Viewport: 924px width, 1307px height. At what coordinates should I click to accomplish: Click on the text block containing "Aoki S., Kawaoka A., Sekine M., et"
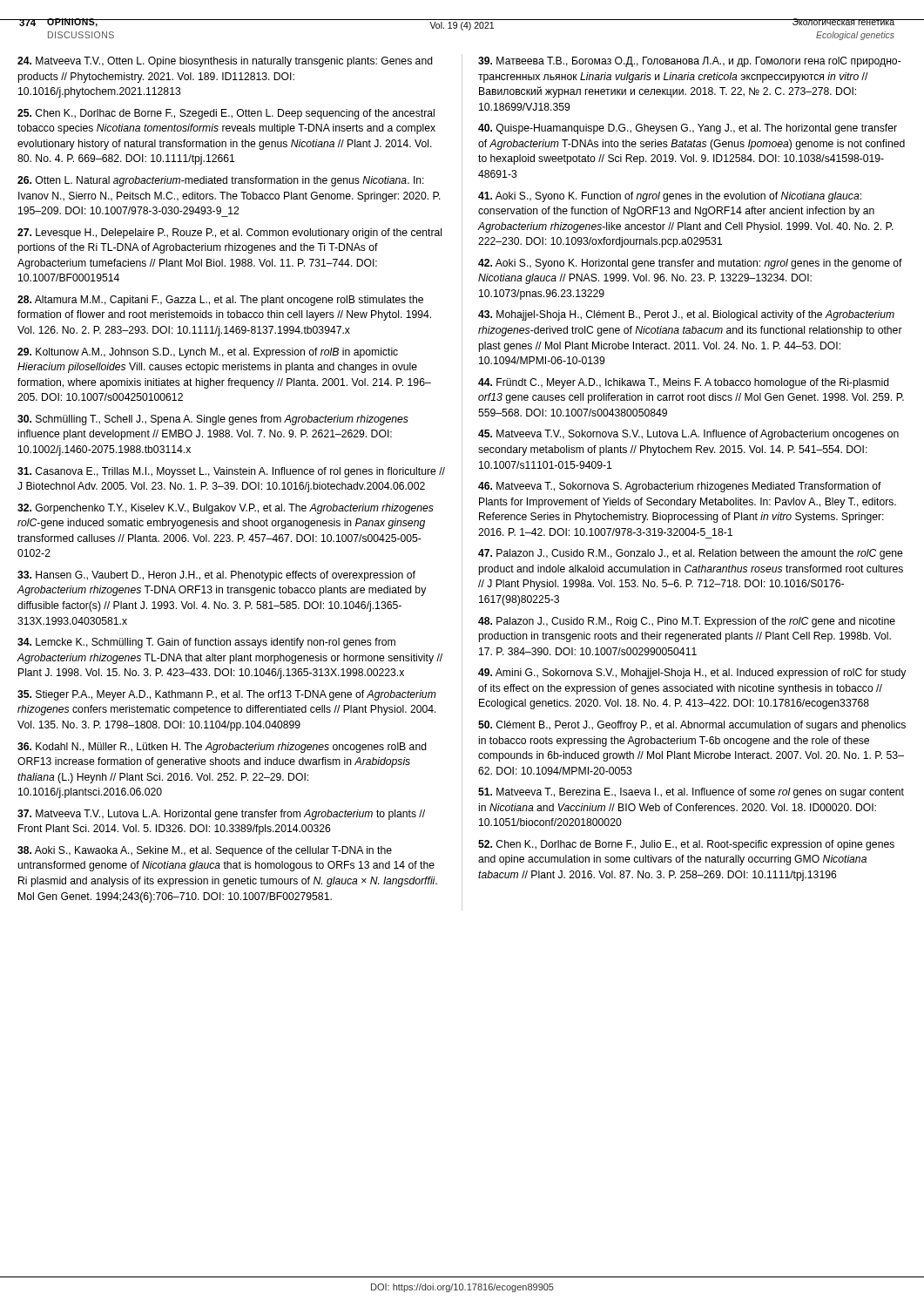[x=228, y=873]
